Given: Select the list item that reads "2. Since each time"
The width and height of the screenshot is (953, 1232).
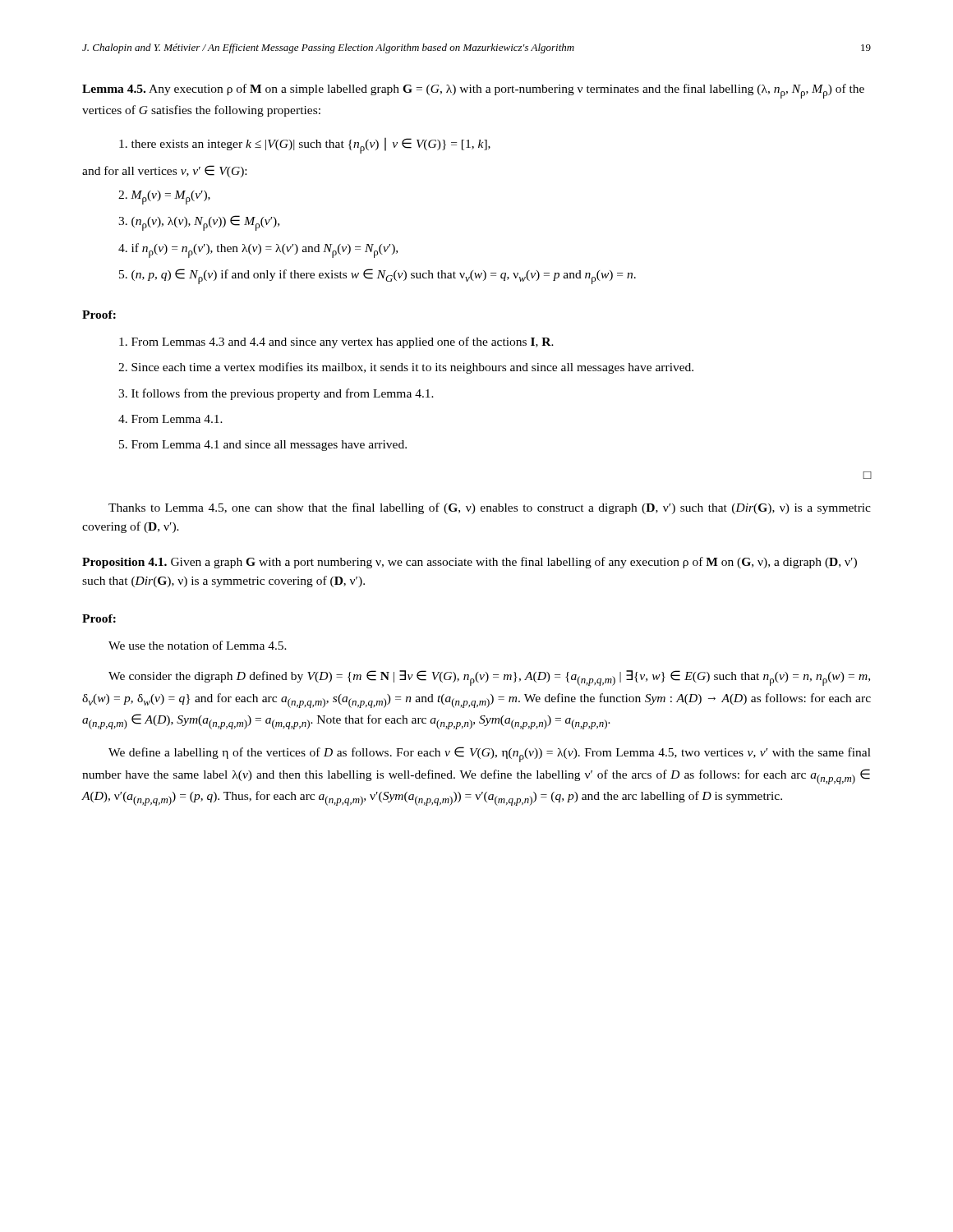Looking at the screenshot, I should pos(406,367).
